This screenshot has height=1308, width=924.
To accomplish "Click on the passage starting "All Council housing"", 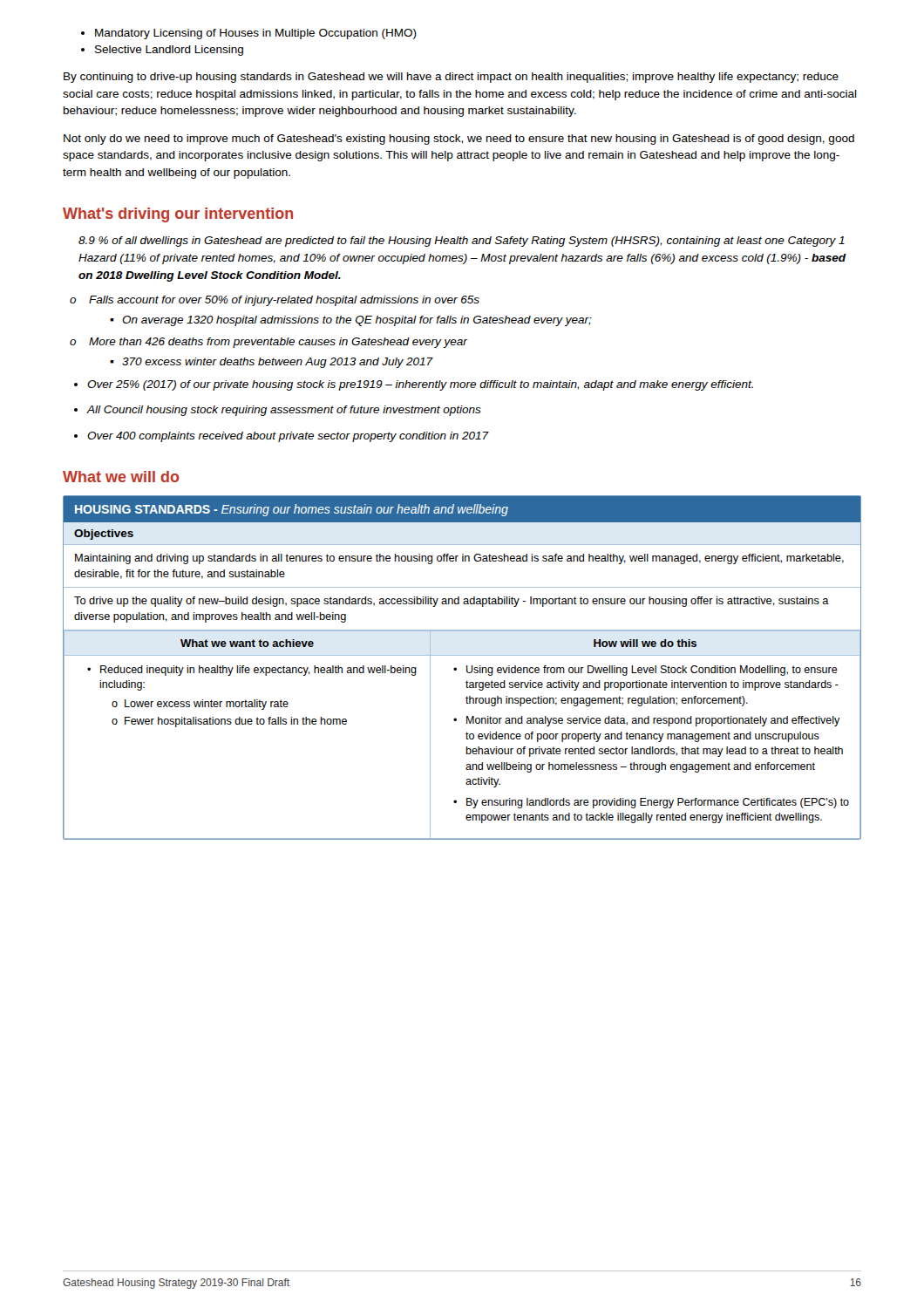I will (462, 410).
